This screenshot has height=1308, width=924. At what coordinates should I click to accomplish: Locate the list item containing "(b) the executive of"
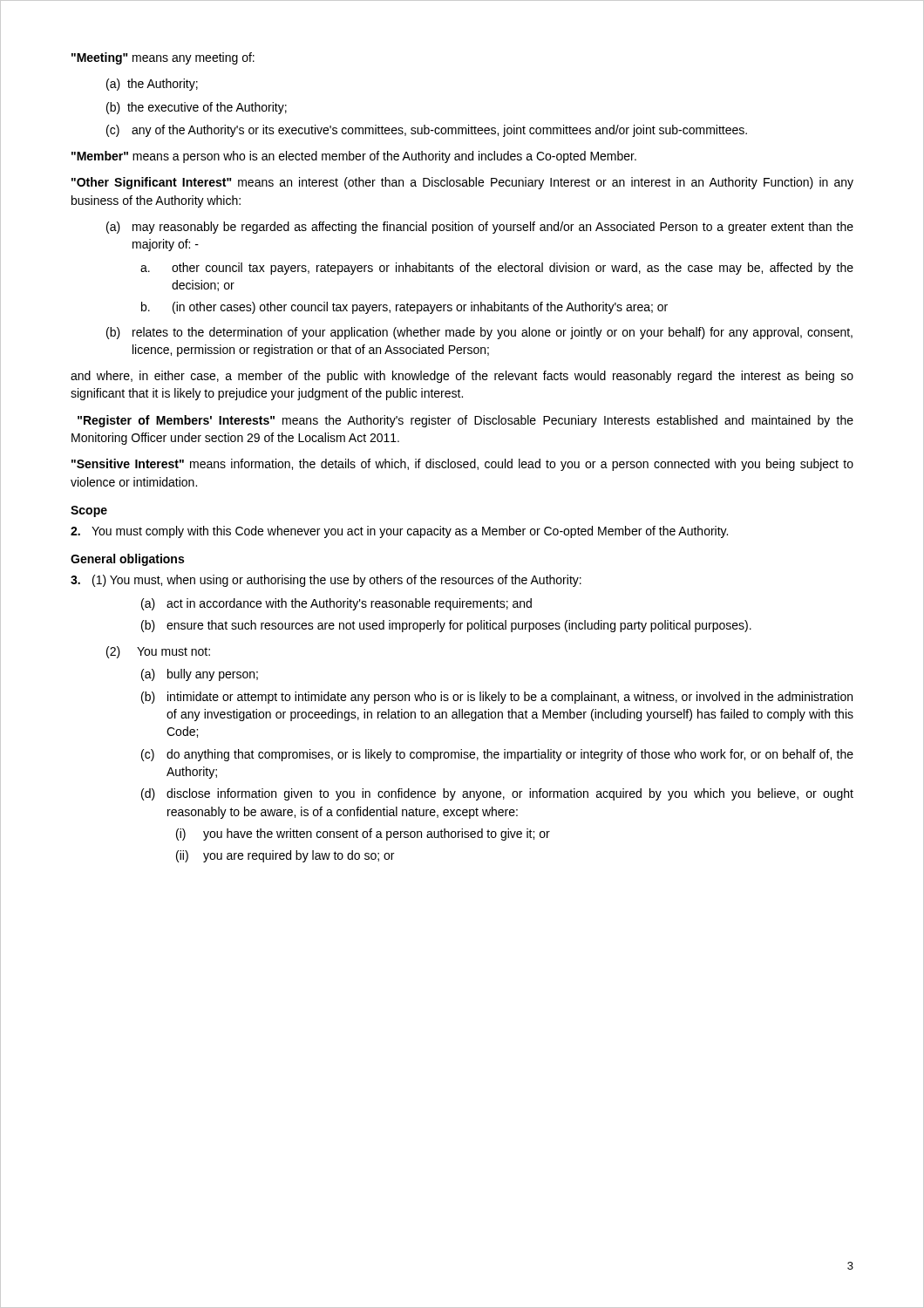click(x=196, y=107)
